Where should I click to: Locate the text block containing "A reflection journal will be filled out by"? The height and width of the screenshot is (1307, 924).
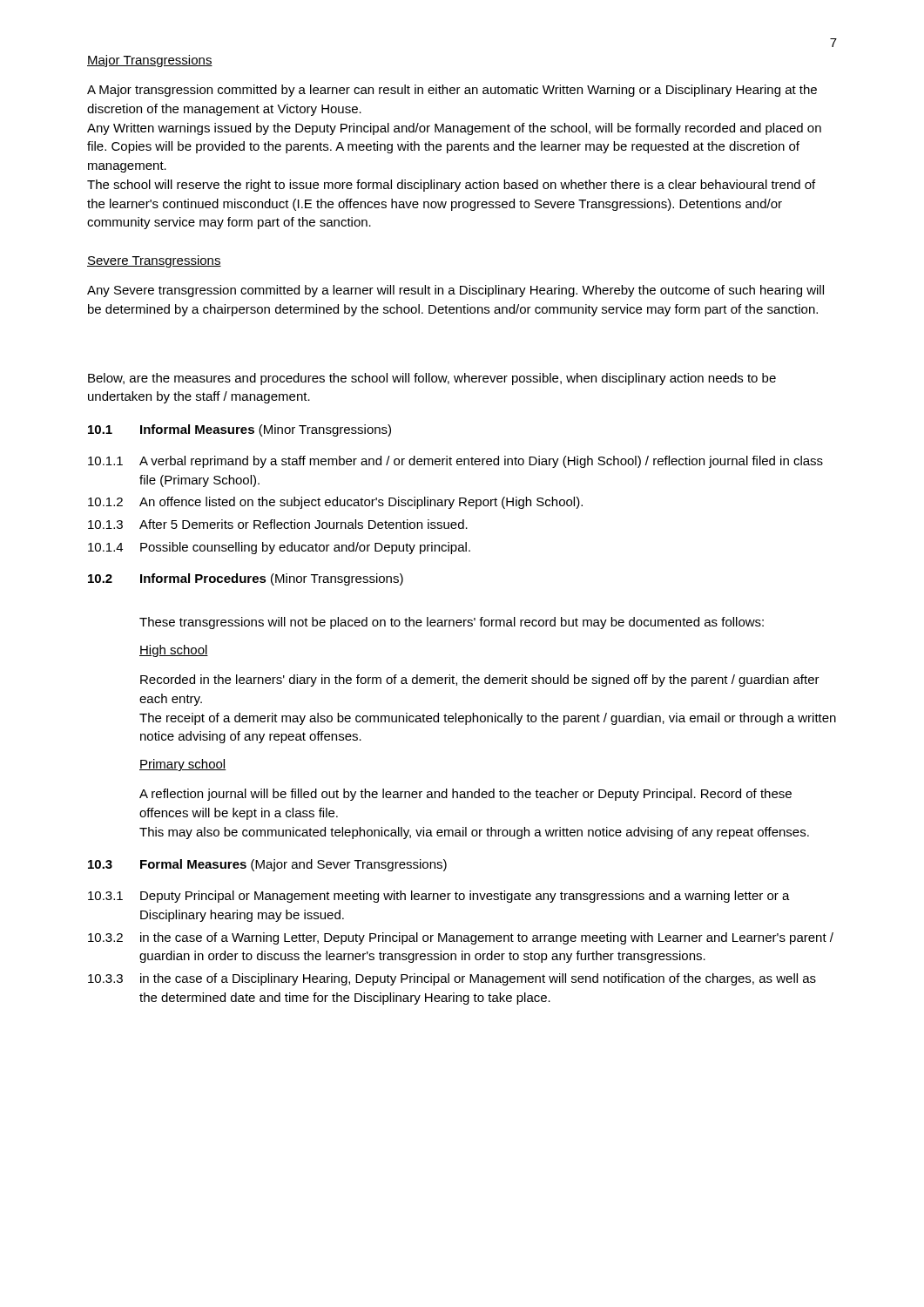point(465,795)
